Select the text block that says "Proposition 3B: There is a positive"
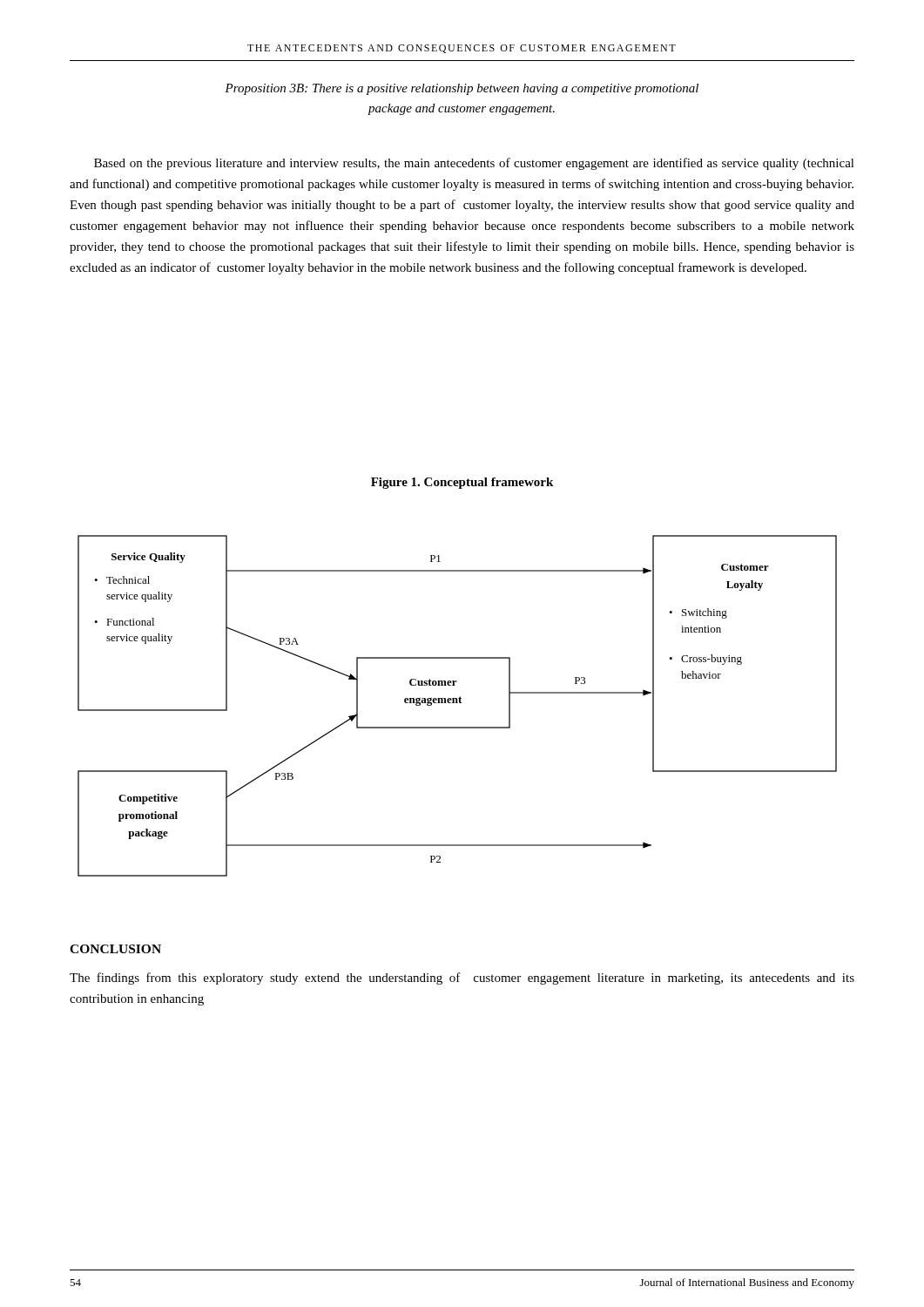This screenshot has width=924, height=1307. click(462, 98)
